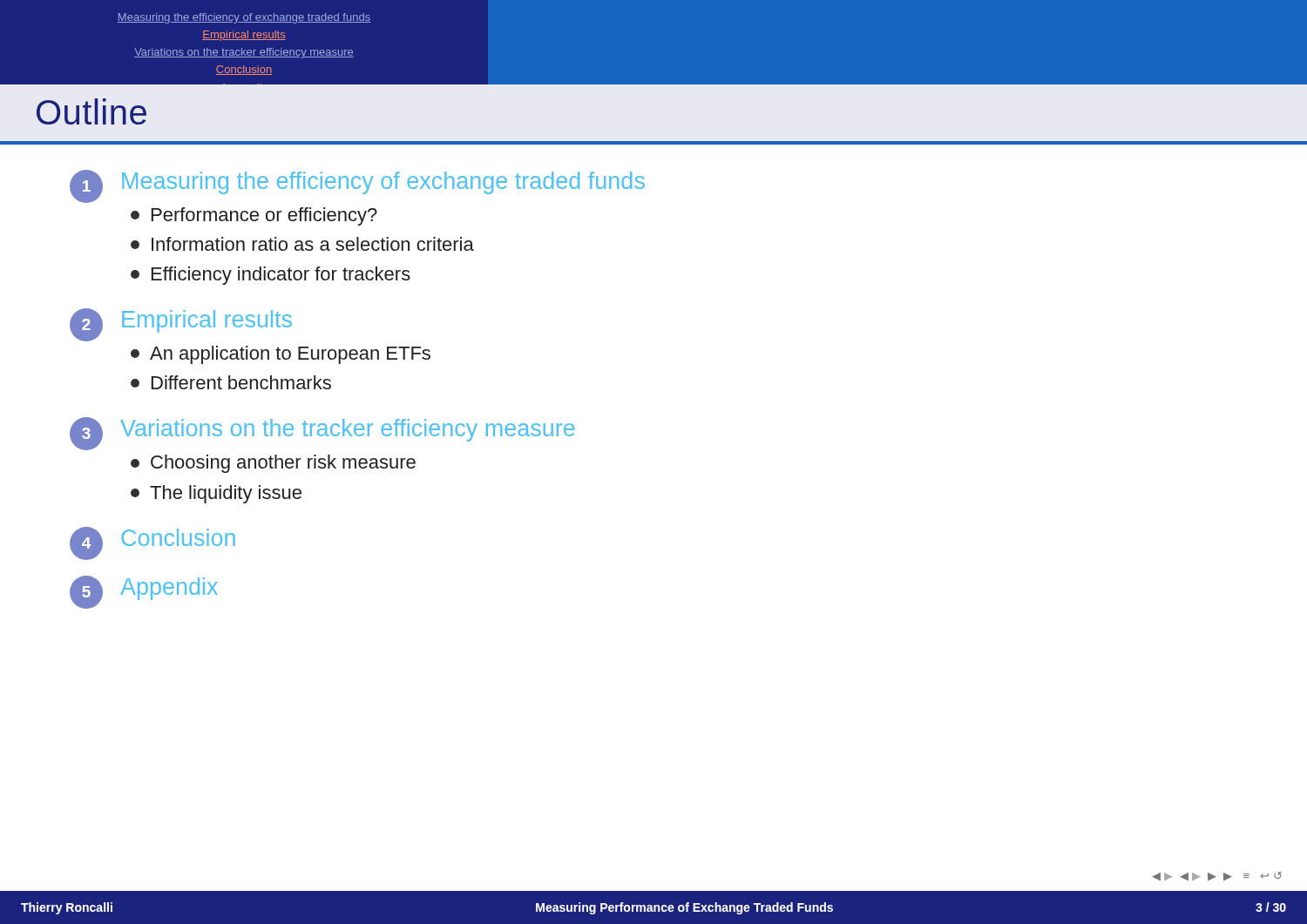Point to the text starting "The liquidity issue"
The image size is (1307, 924).
[x=216, y=492]
